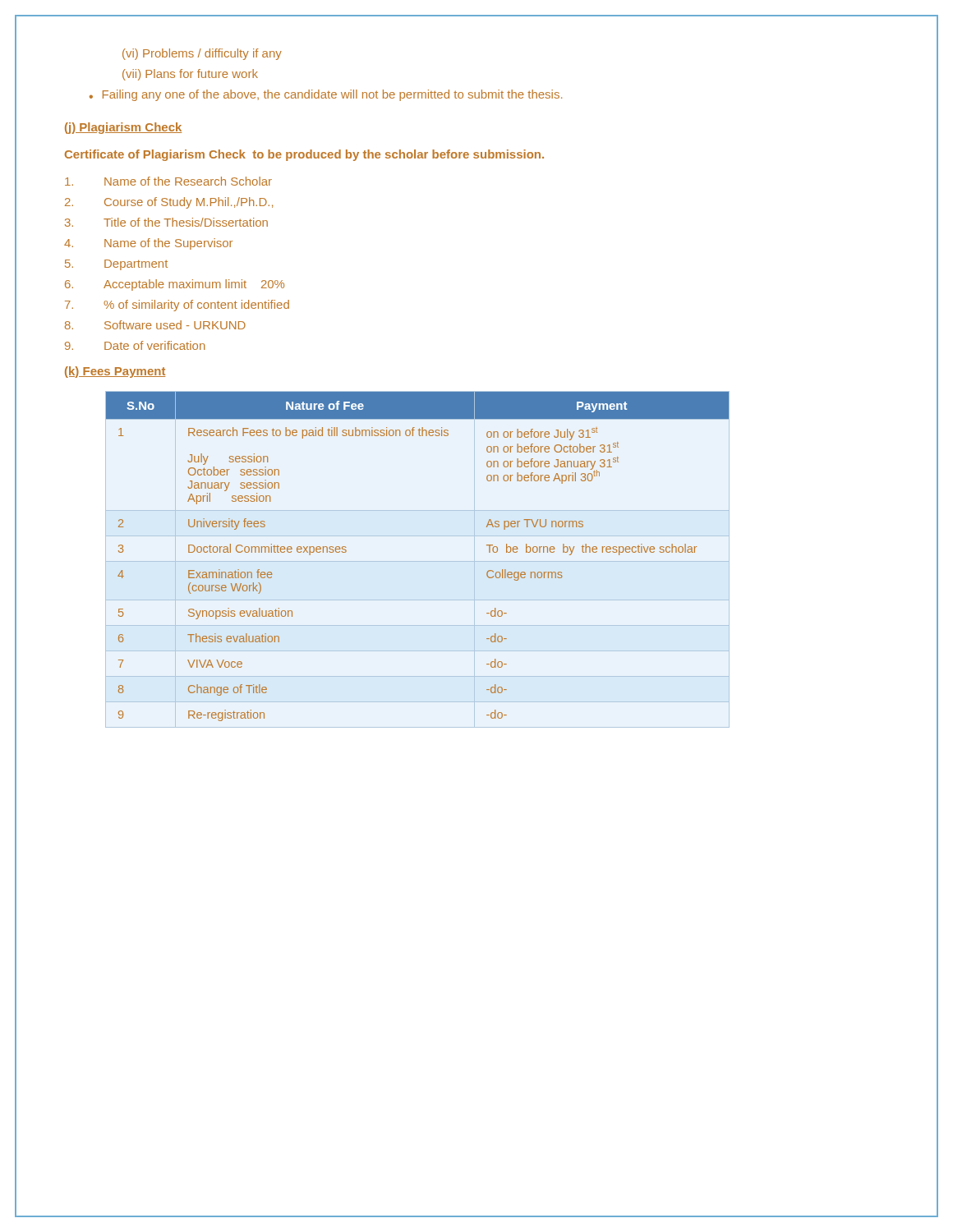
Task: Click on the list item containing "Name of the Research Scholar 2.Course of Study"
Action: pos(168,181)
